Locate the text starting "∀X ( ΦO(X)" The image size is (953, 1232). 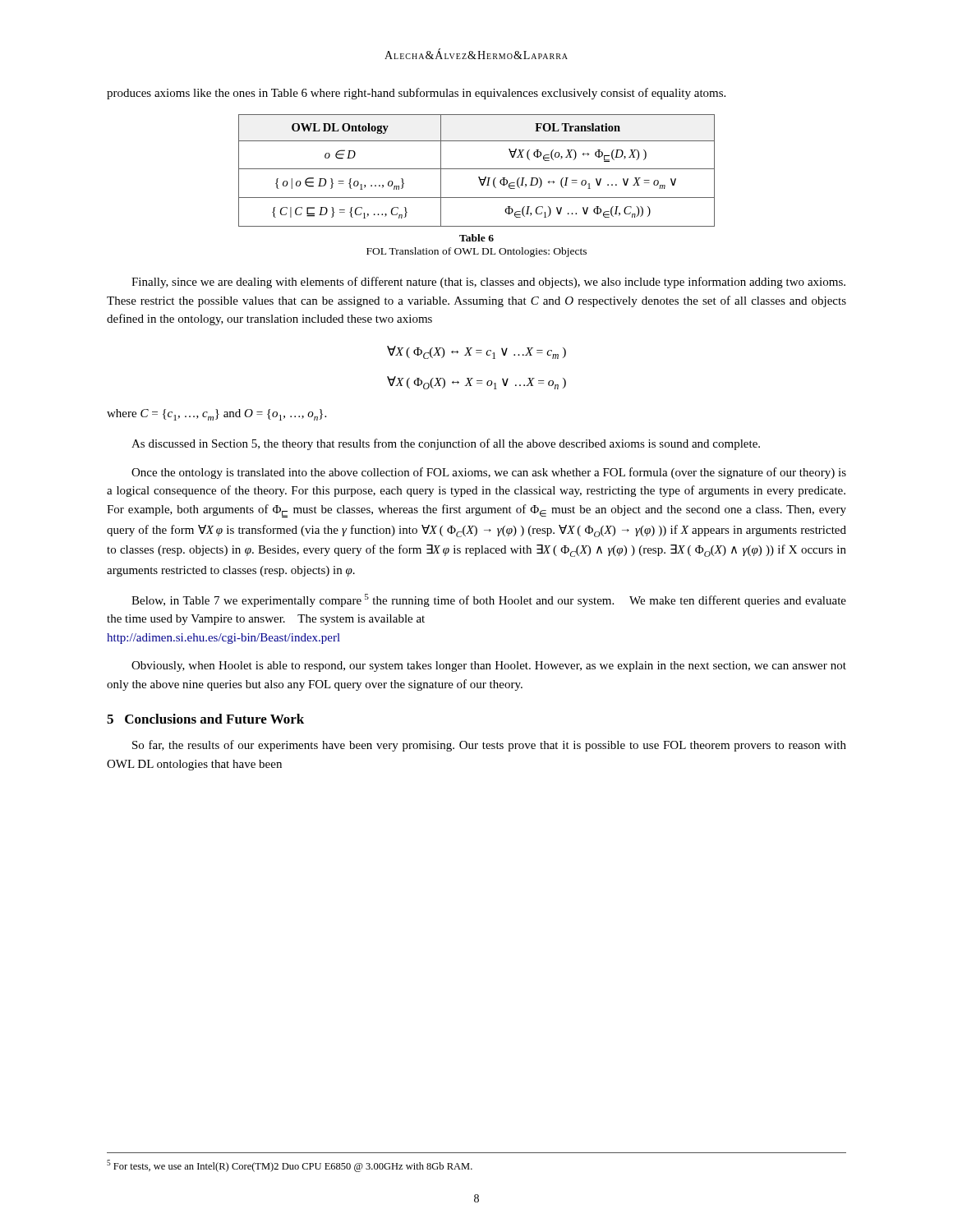click(476, 383)
